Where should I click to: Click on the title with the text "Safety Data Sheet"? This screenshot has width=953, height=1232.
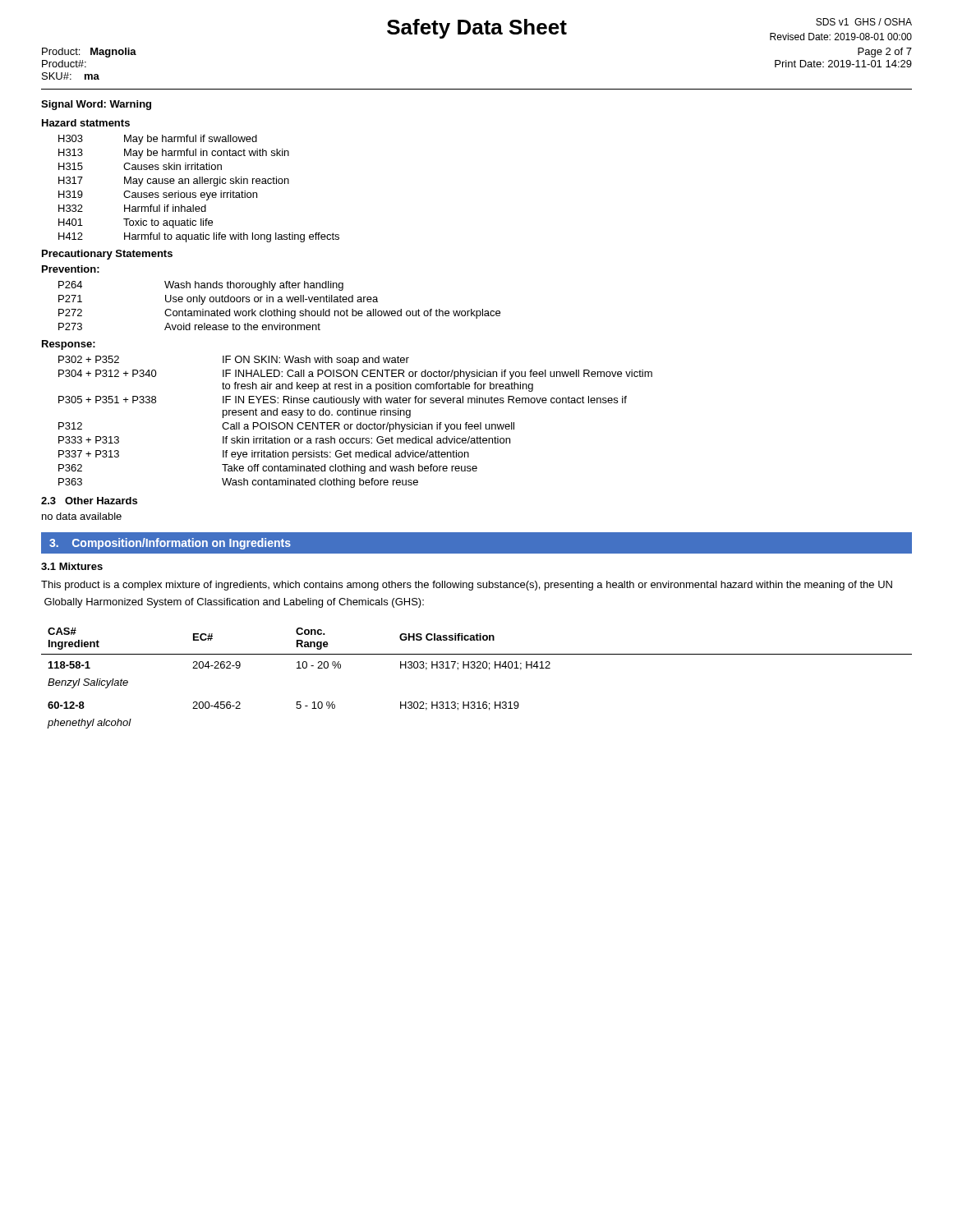(x=476, y=27)
